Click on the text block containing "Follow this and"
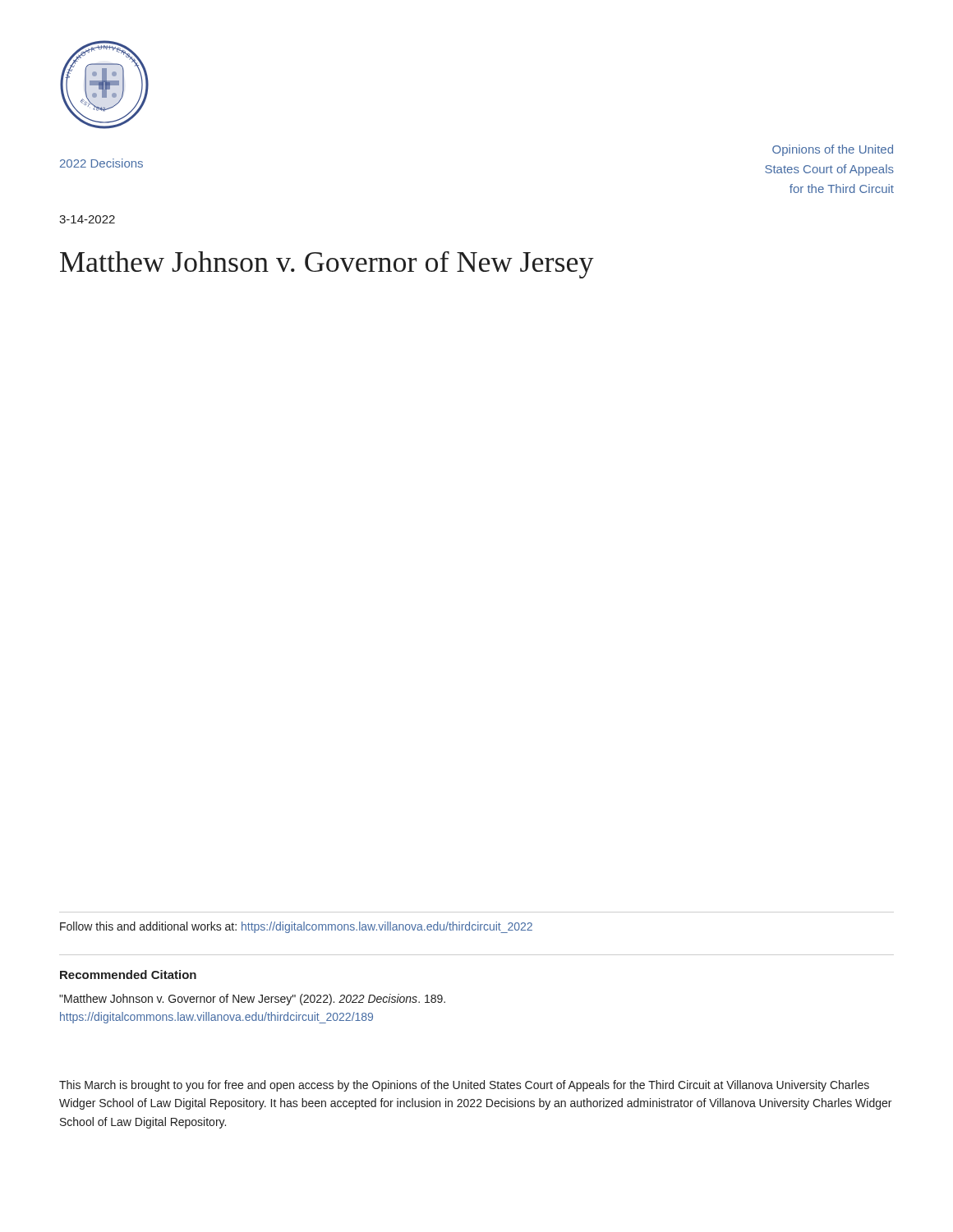This screenshot has width=953, height=1232. point(296,926)
